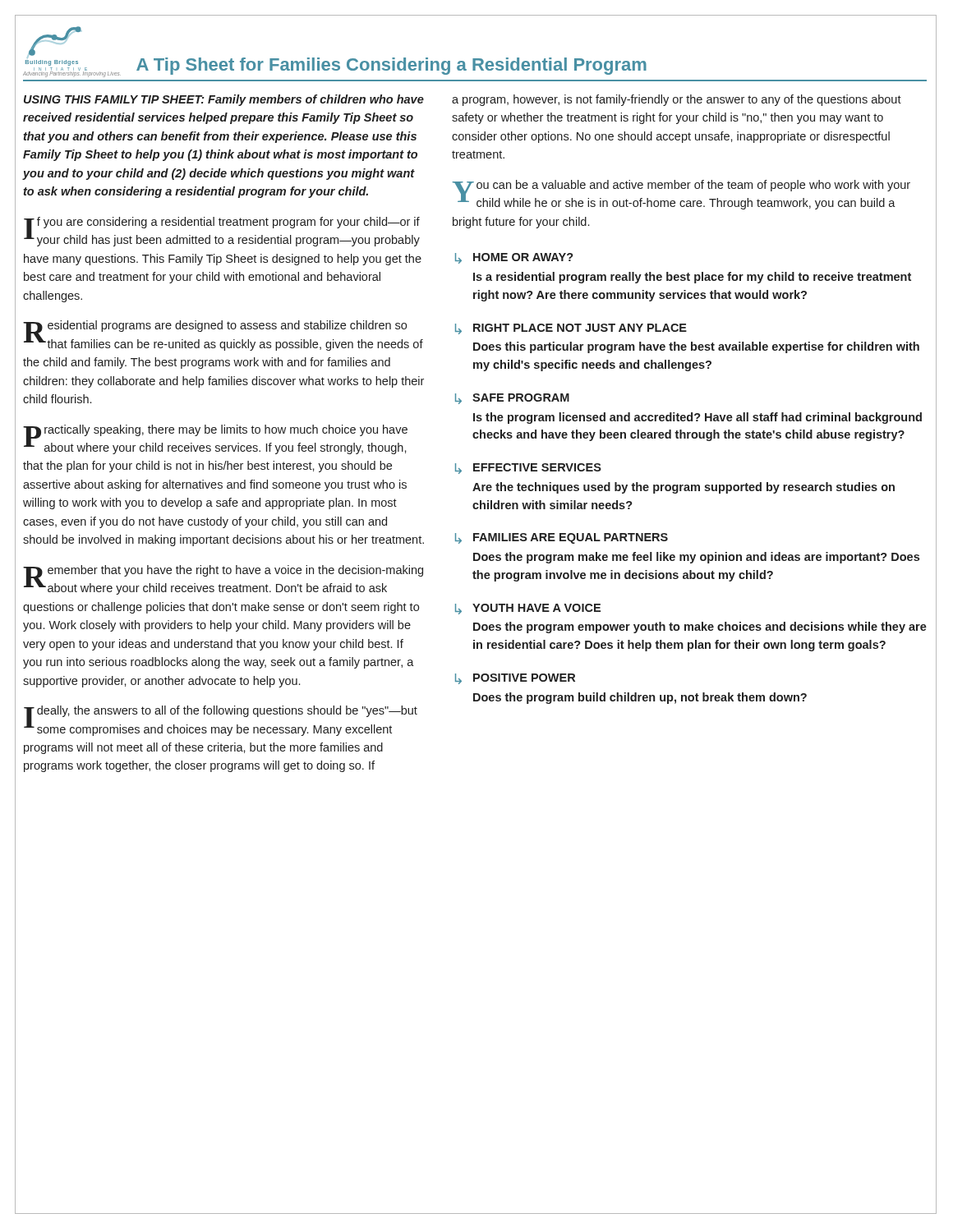This screenshot has width=953, height=1232.
Task: Select the list item that says "↳ YOUTH HAVE"
Action: click(x=689, y=627)
